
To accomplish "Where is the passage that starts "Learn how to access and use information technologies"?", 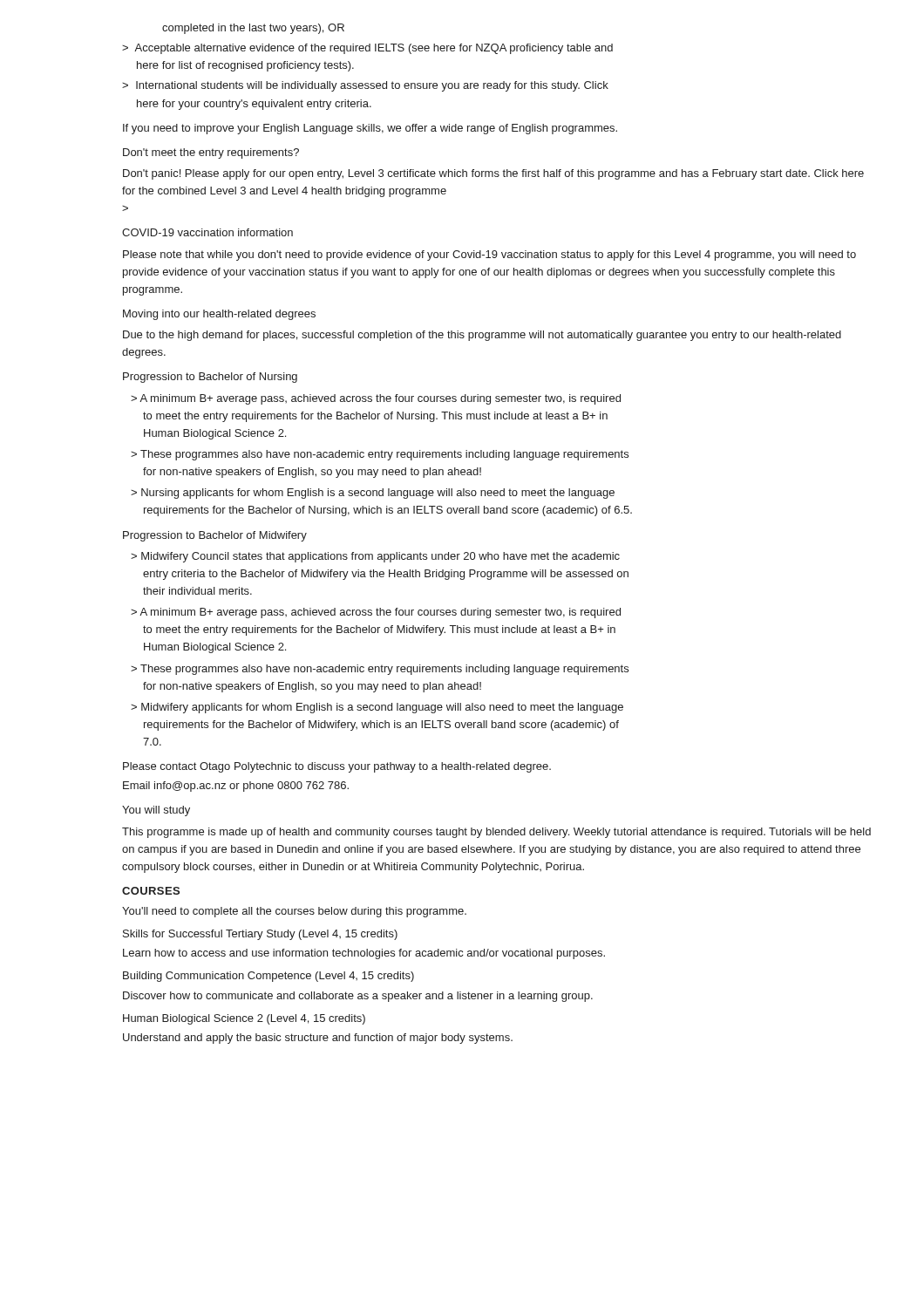I will tap(364, 953).
